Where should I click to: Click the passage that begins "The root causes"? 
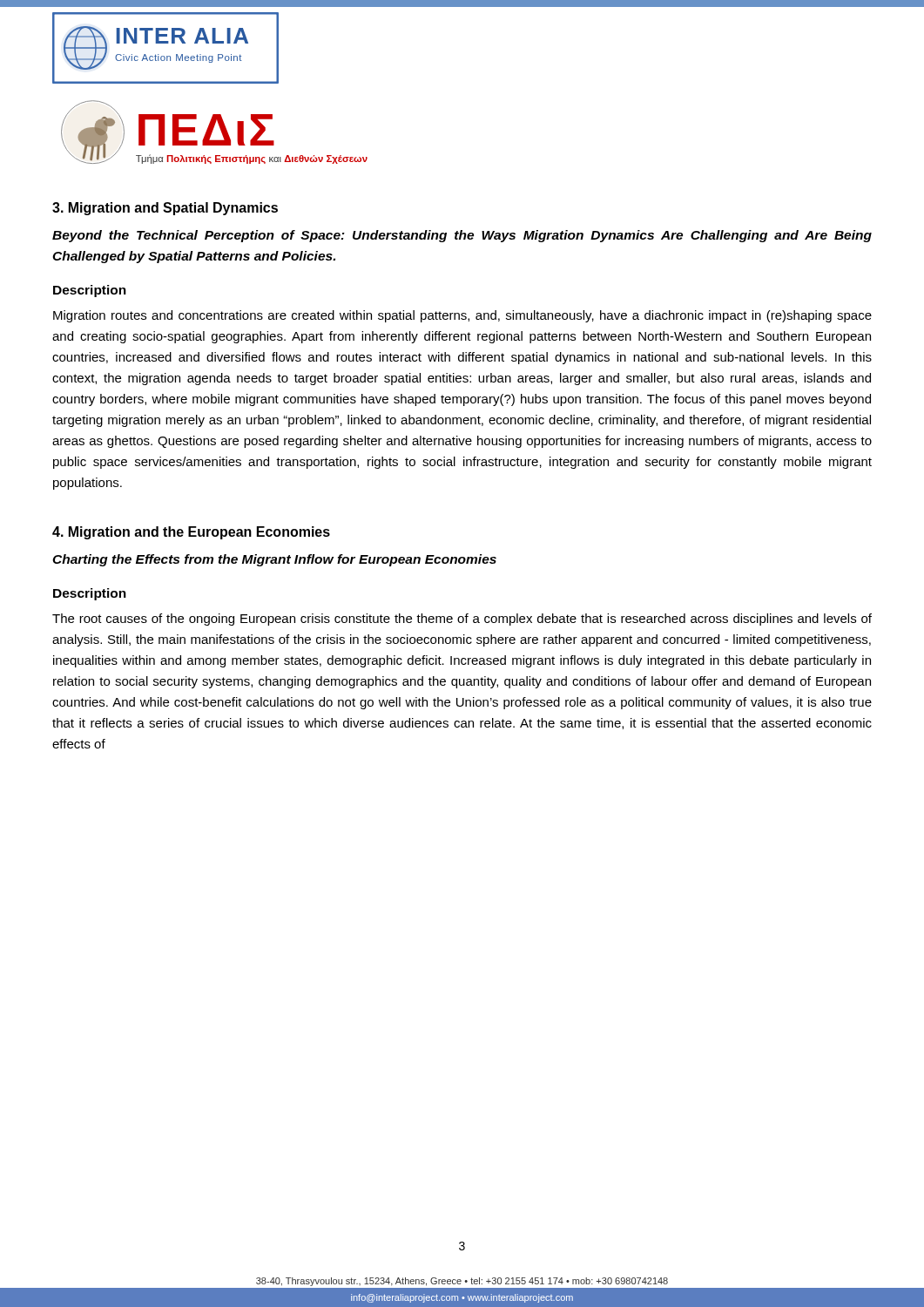click(x=462, y=681)
